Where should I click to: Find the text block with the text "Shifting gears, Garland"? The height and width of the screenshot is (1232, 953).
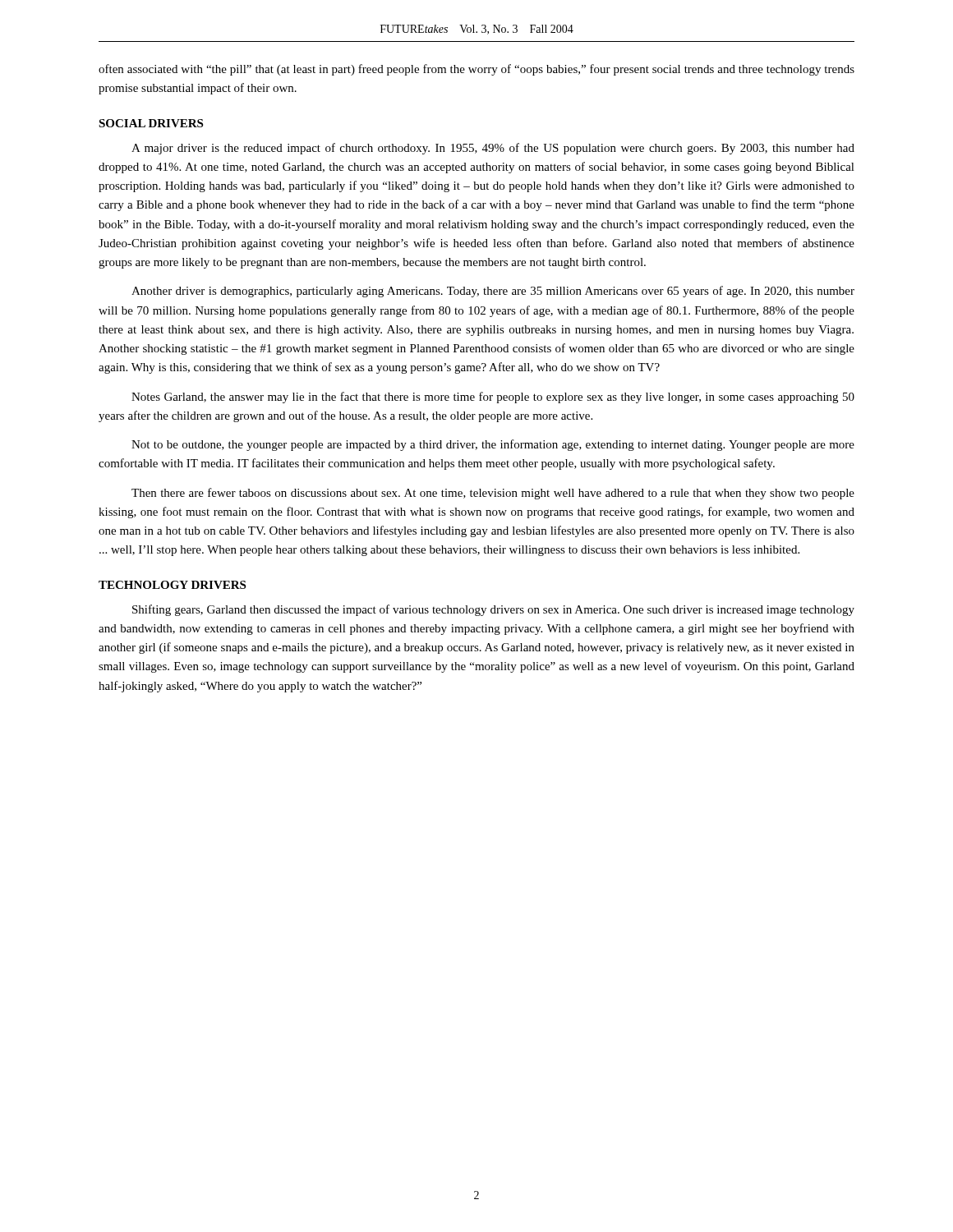tap(476, 648)
